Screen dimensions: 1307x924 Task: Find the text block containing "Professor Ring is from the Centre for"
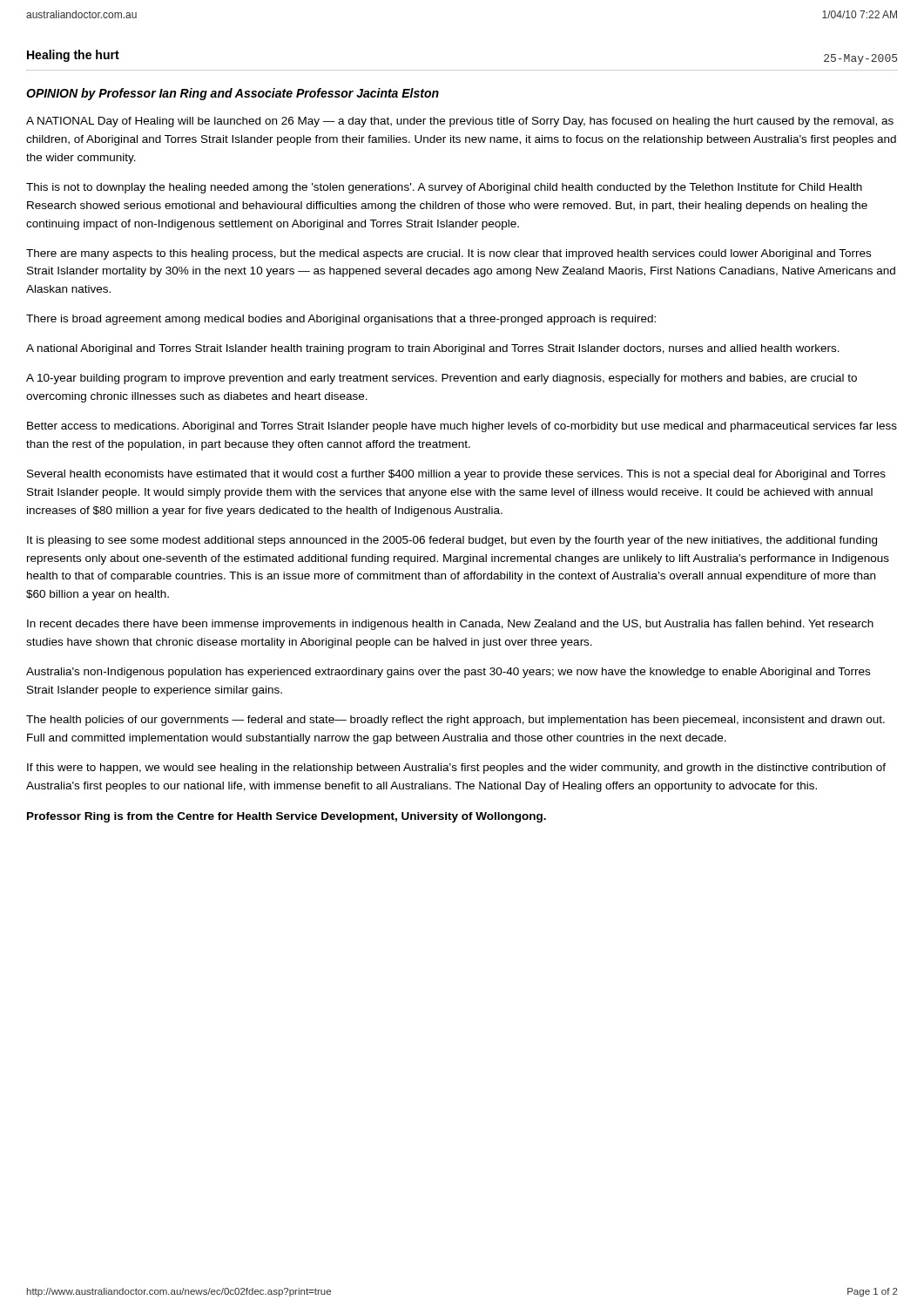(286, 816)
